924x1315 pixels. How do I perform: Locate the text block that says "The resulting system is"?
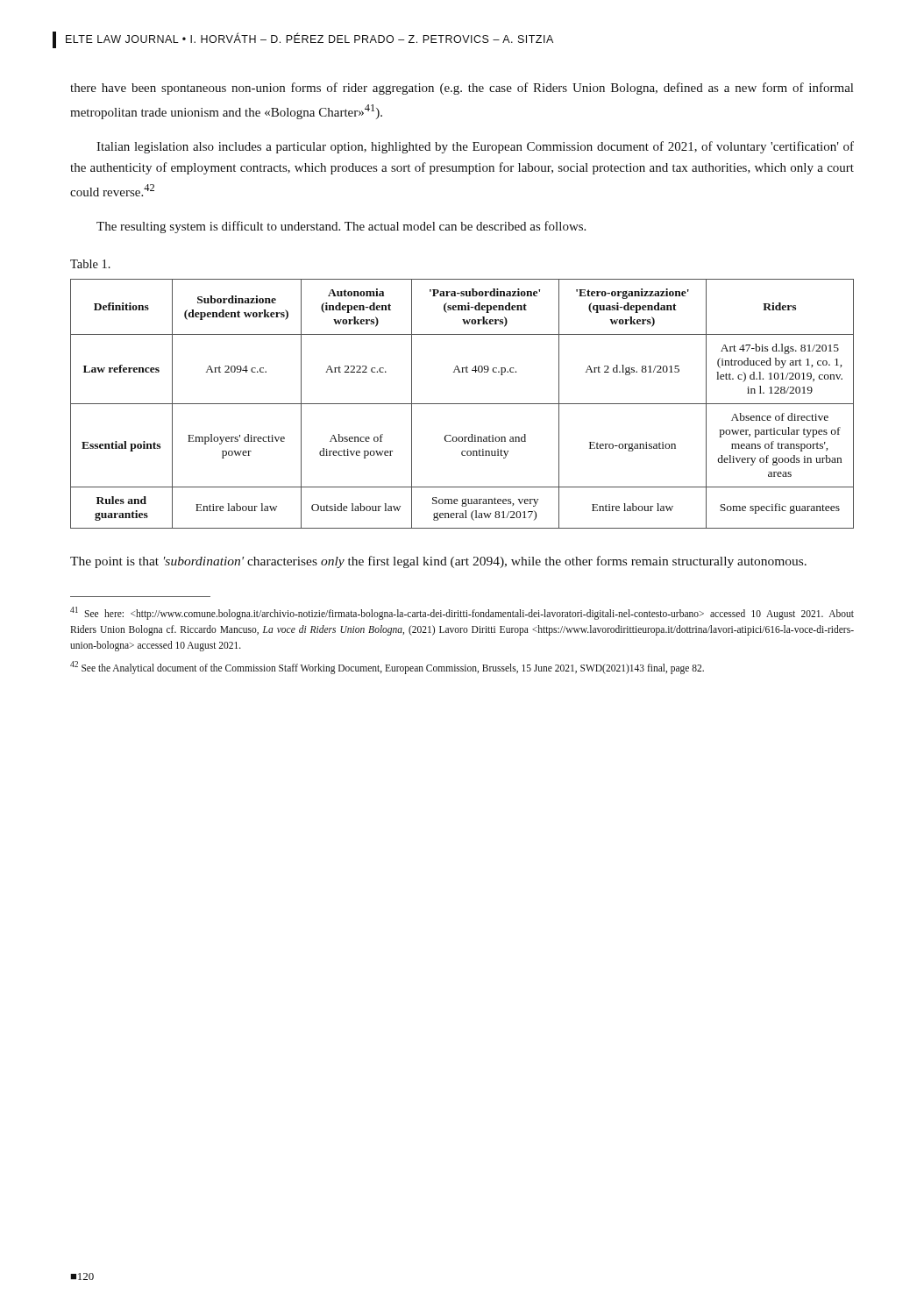click(342, 226)
